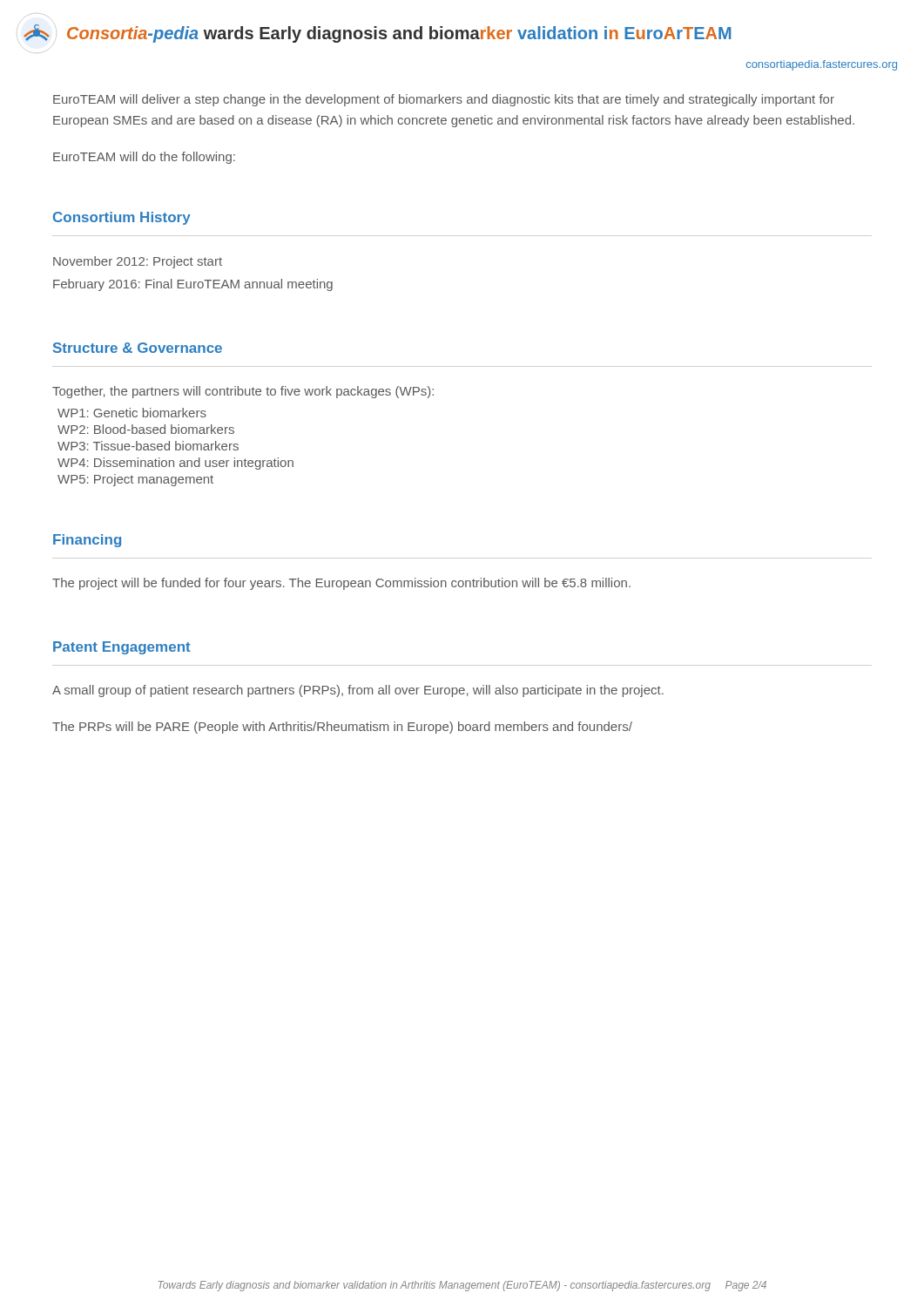Select the element starting "November 2012: Project start February 2016:"
Image resolution: width=924 pixels, height=1307 pixels.
[193, 272]
